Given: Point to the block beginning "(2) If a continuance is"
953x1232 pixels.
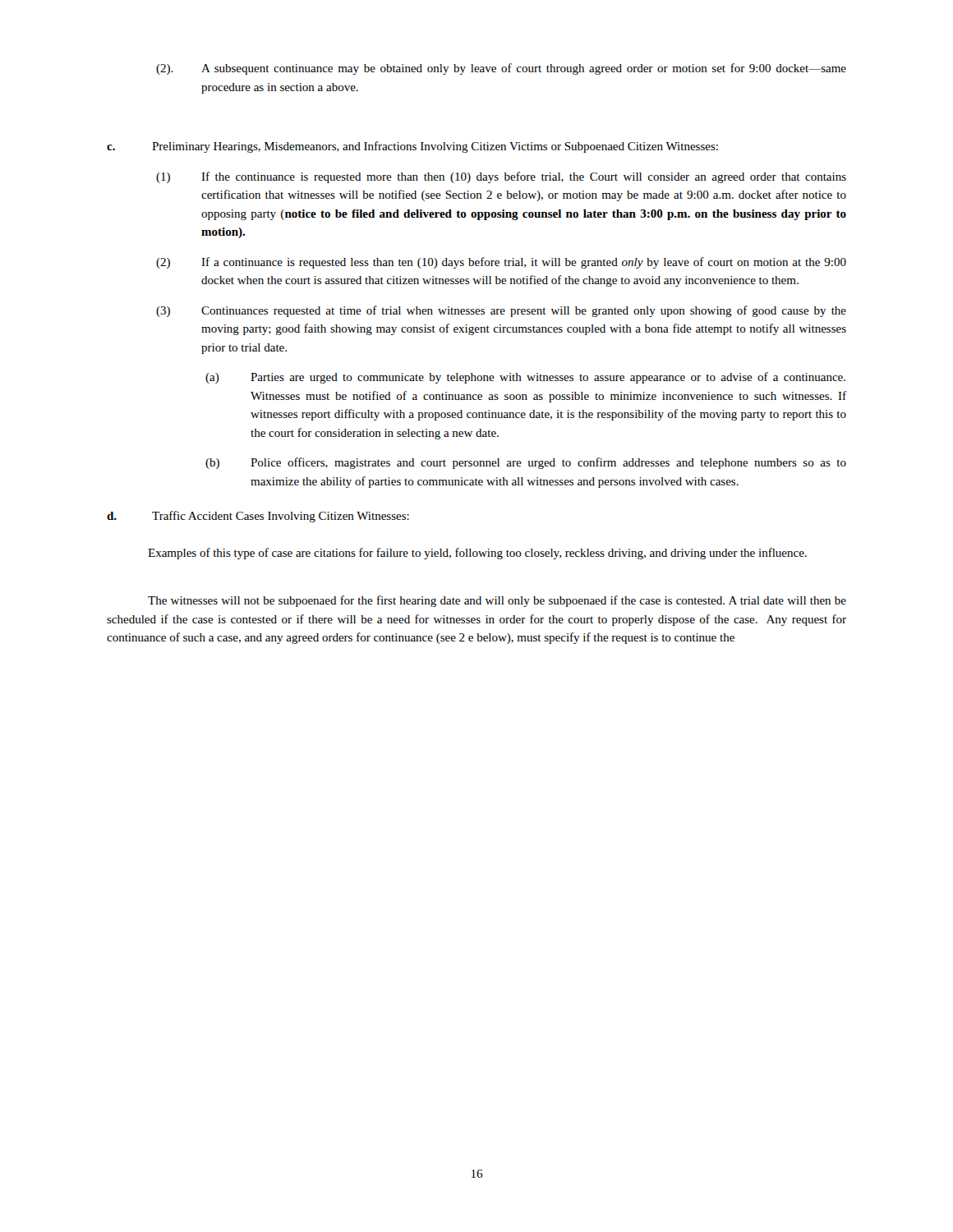Looking at the screenshot, I should point(501,271).
